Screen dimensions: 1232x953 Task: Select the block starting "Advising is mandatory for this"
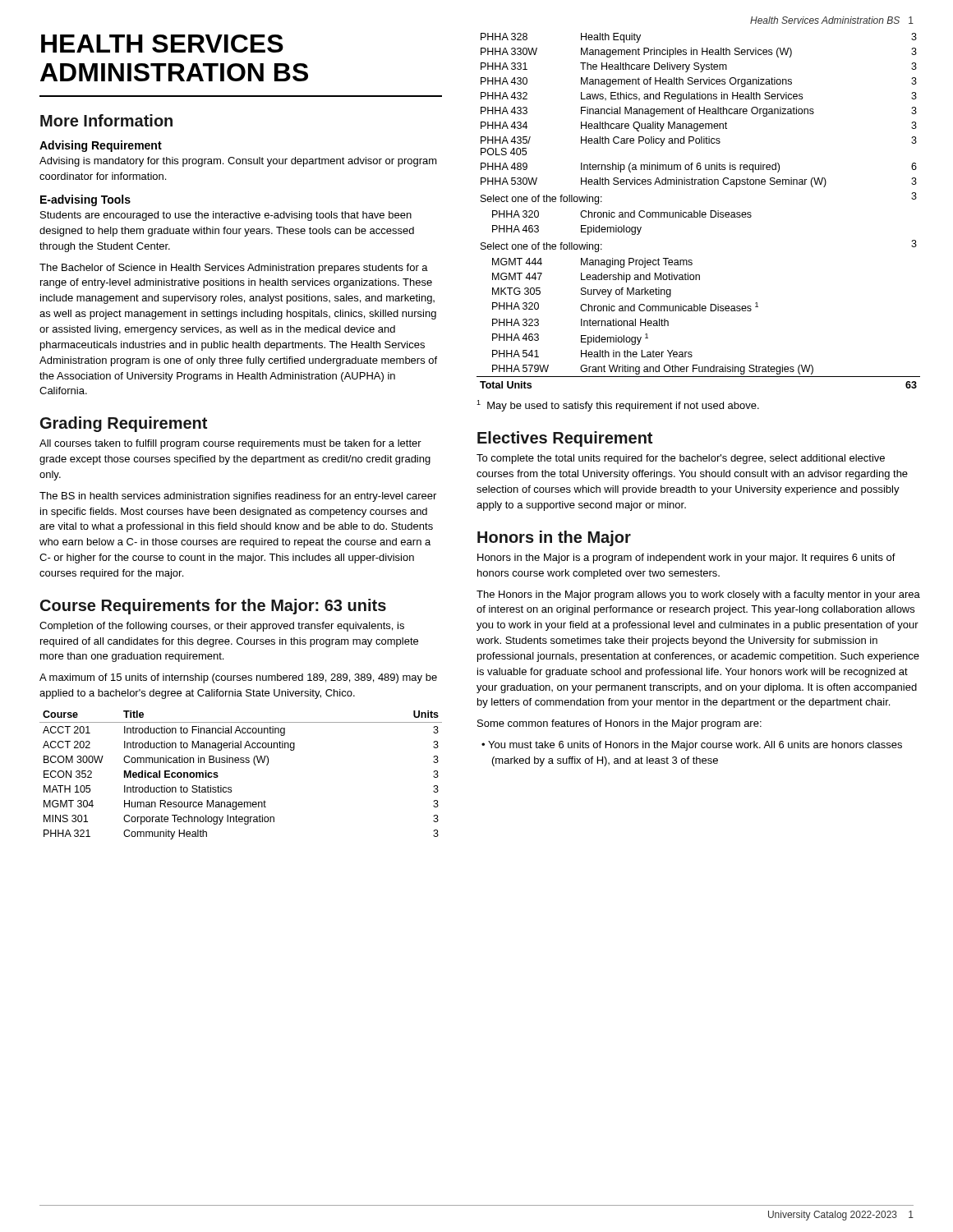click(241, 169)
